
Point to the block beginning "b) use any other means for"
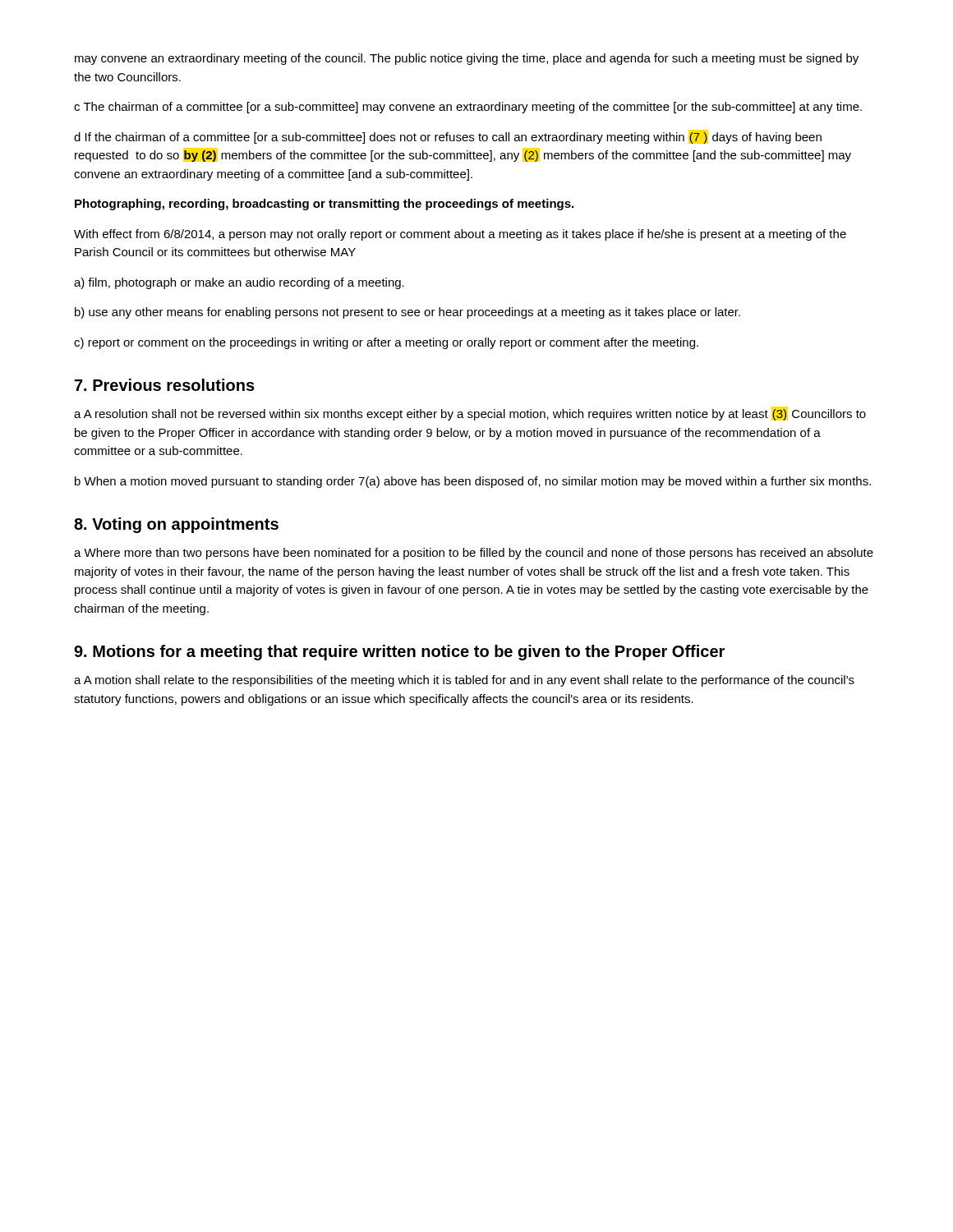coord(408,312)
